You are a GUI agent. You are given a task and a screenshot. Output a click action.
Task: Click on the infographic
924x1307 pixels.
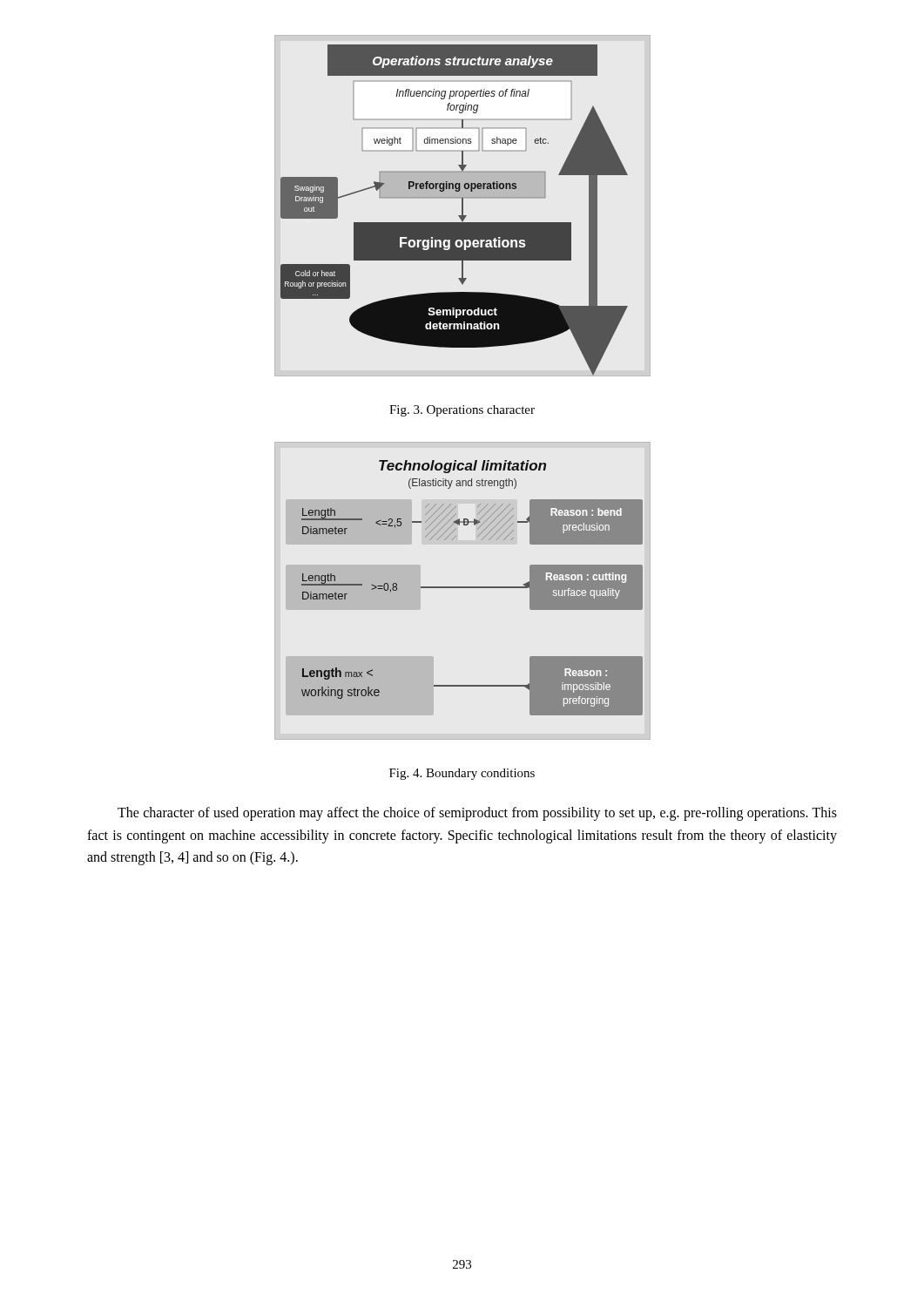(x=462, y=591)
